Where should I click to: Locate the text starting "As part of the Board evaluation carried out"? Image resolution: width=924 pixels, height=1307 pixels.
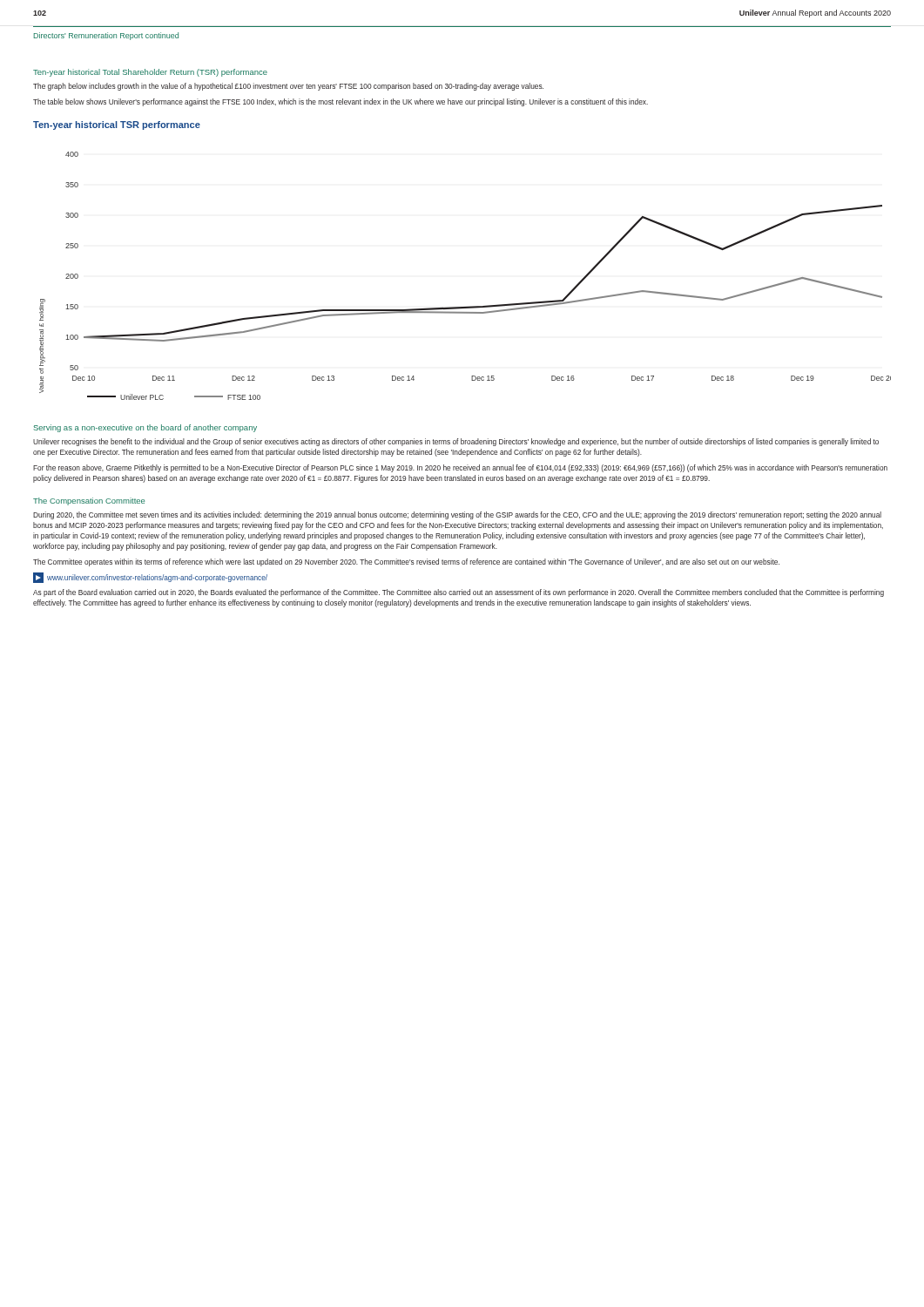coord(459,598)
